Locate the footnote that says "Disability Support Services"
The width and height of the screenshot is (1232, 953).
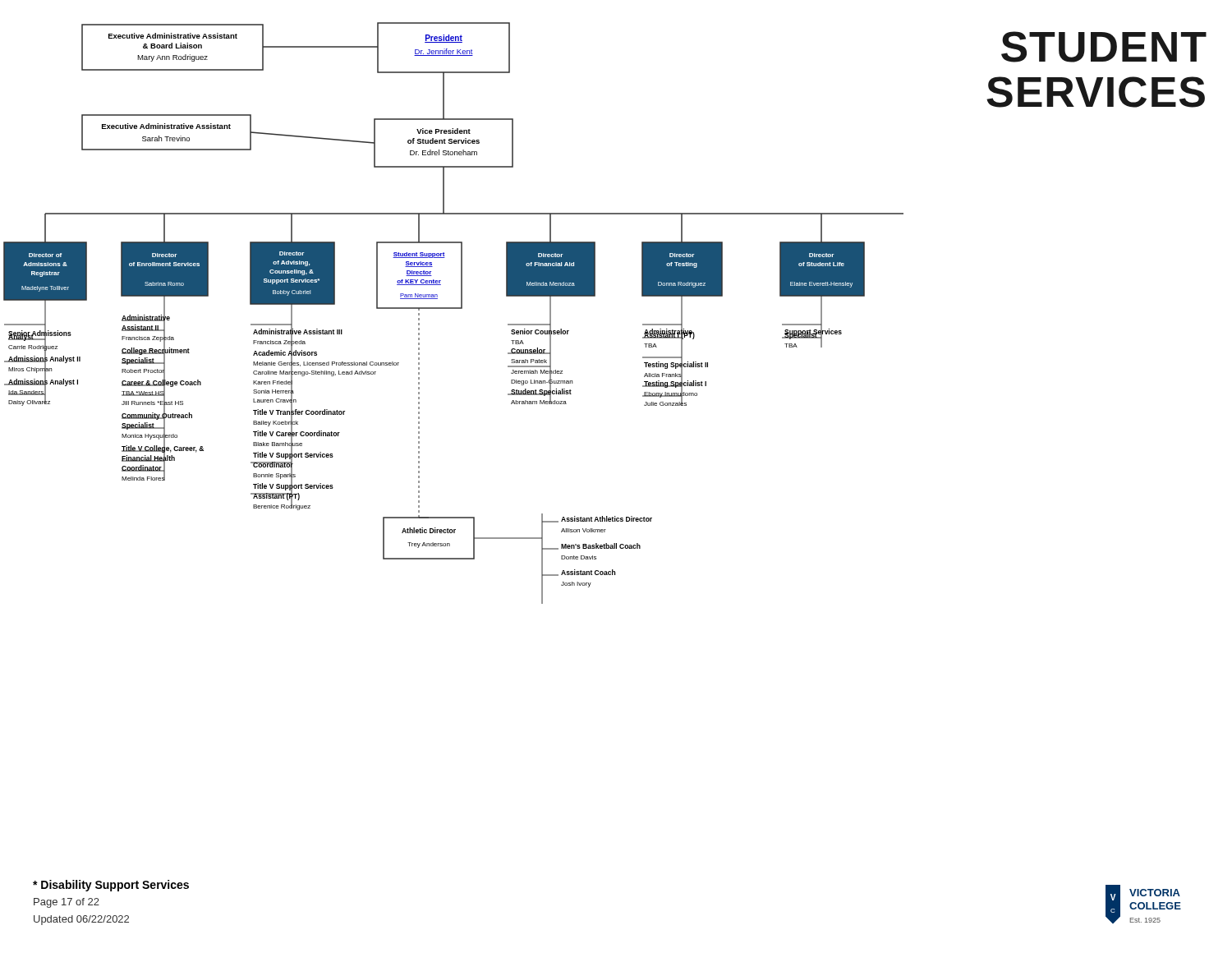(111, 885)
